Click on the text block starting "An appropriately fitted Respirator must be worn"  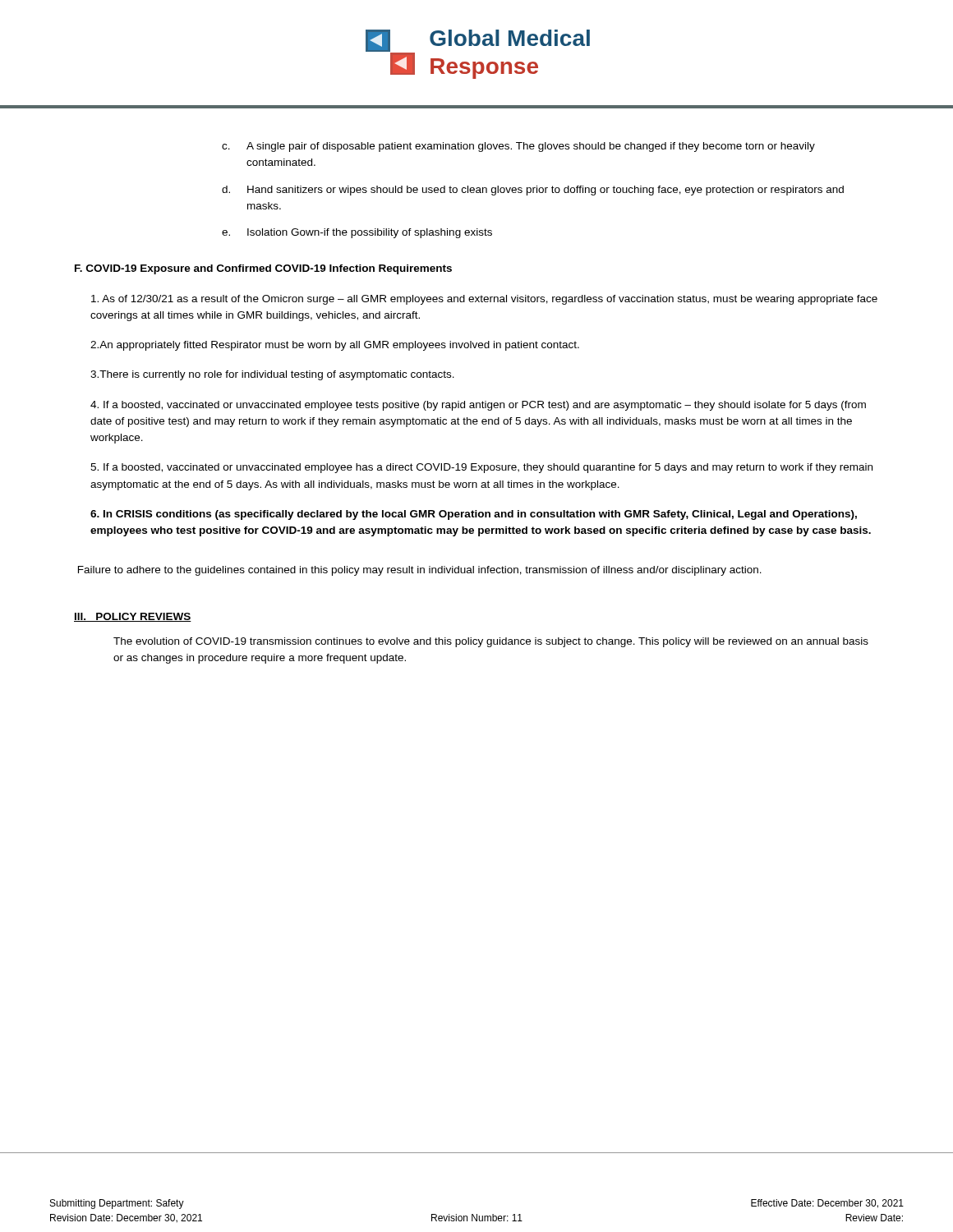[335, 345]
